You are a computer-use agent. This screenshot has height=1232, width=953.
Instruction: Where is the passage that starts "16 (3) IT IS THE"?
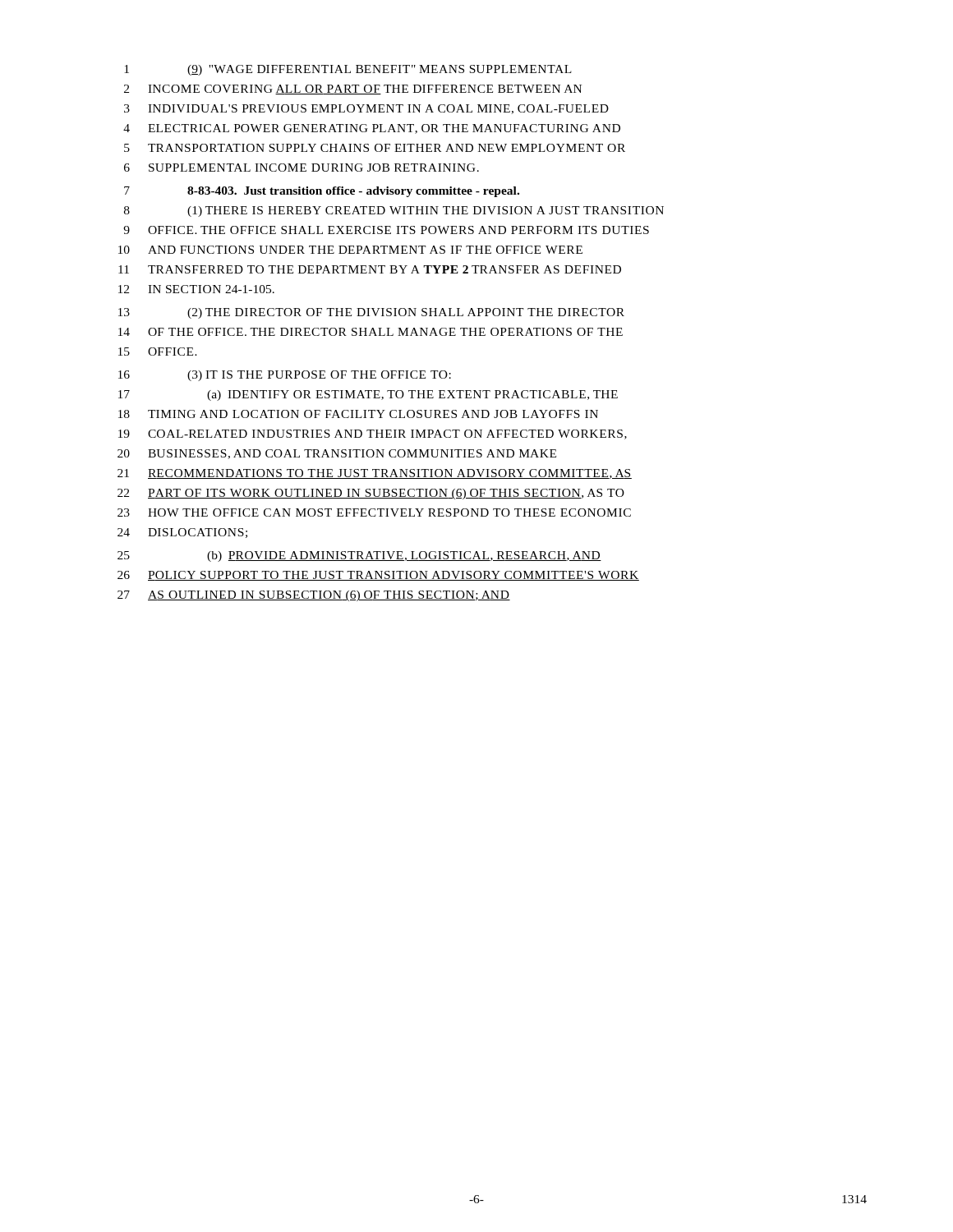click(285, 376)
